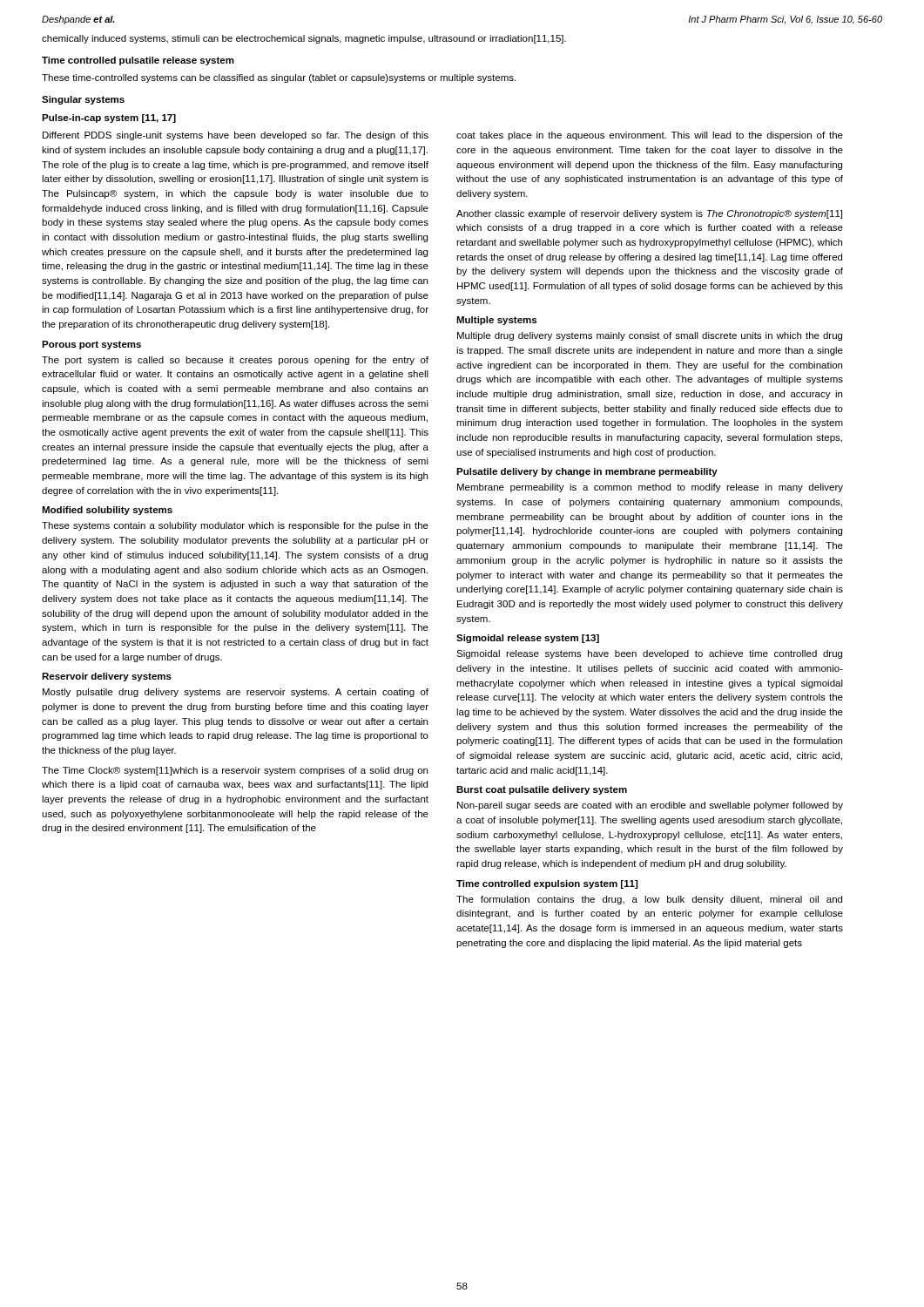Click the passage that begins "Different PDDS single-unit systems have been developed"
The height and width of the screenshot is (1307, 924).
click(235, 230)
